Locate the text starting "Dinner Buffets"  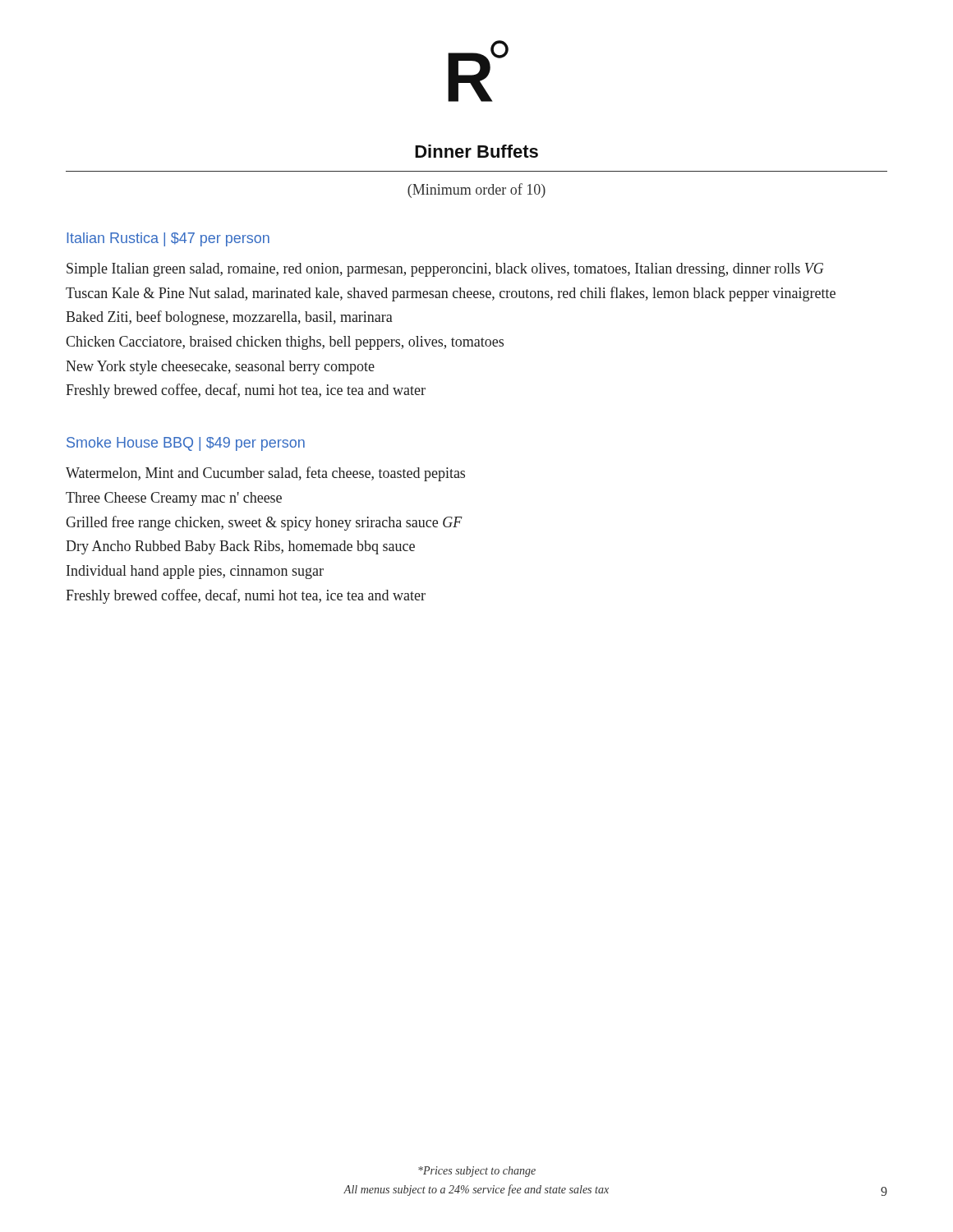[476, 152]
